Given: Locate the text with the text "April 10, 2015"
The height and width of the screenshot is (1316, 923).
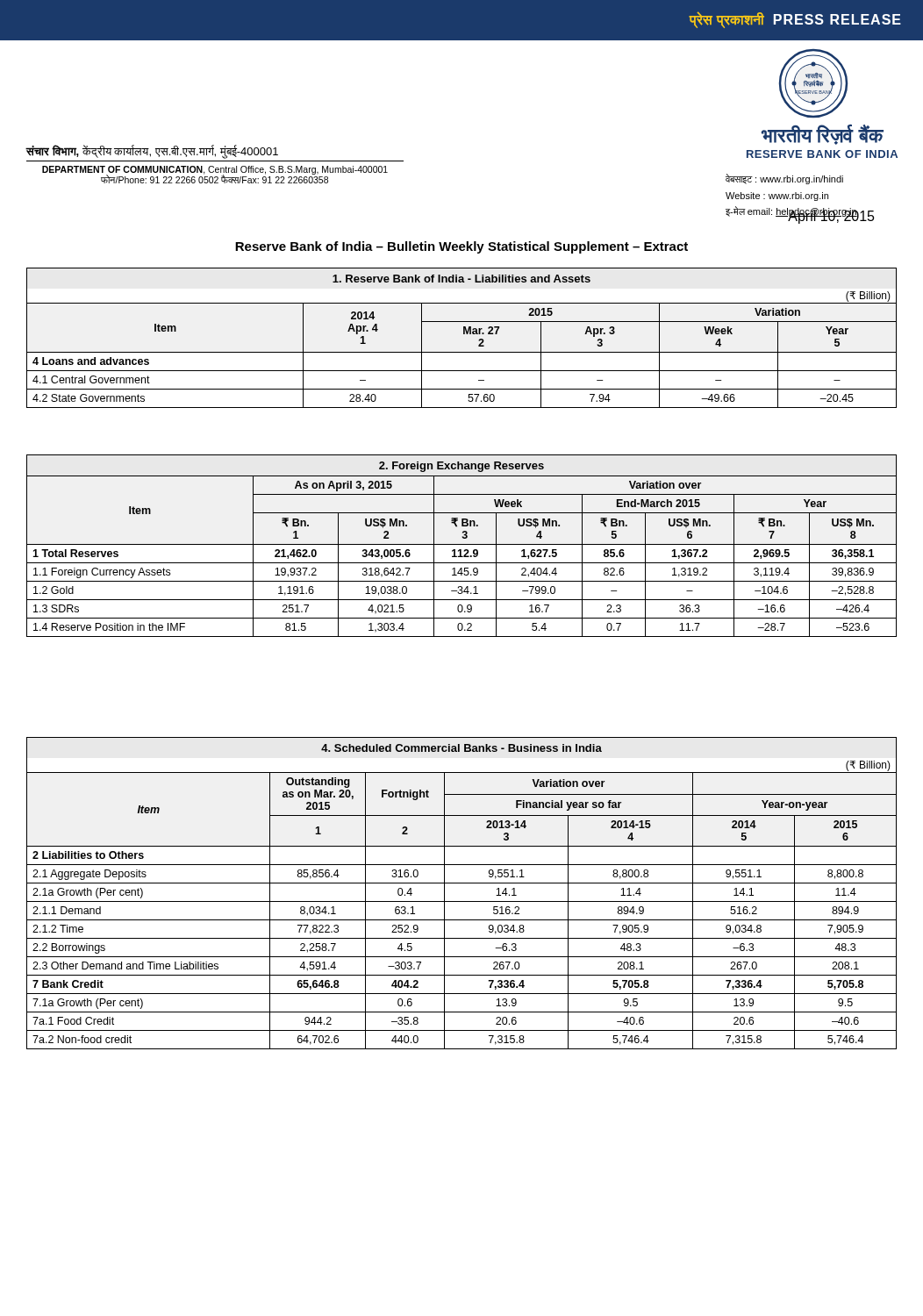Looking at the screenshot, I should click(x=831, y=216).
